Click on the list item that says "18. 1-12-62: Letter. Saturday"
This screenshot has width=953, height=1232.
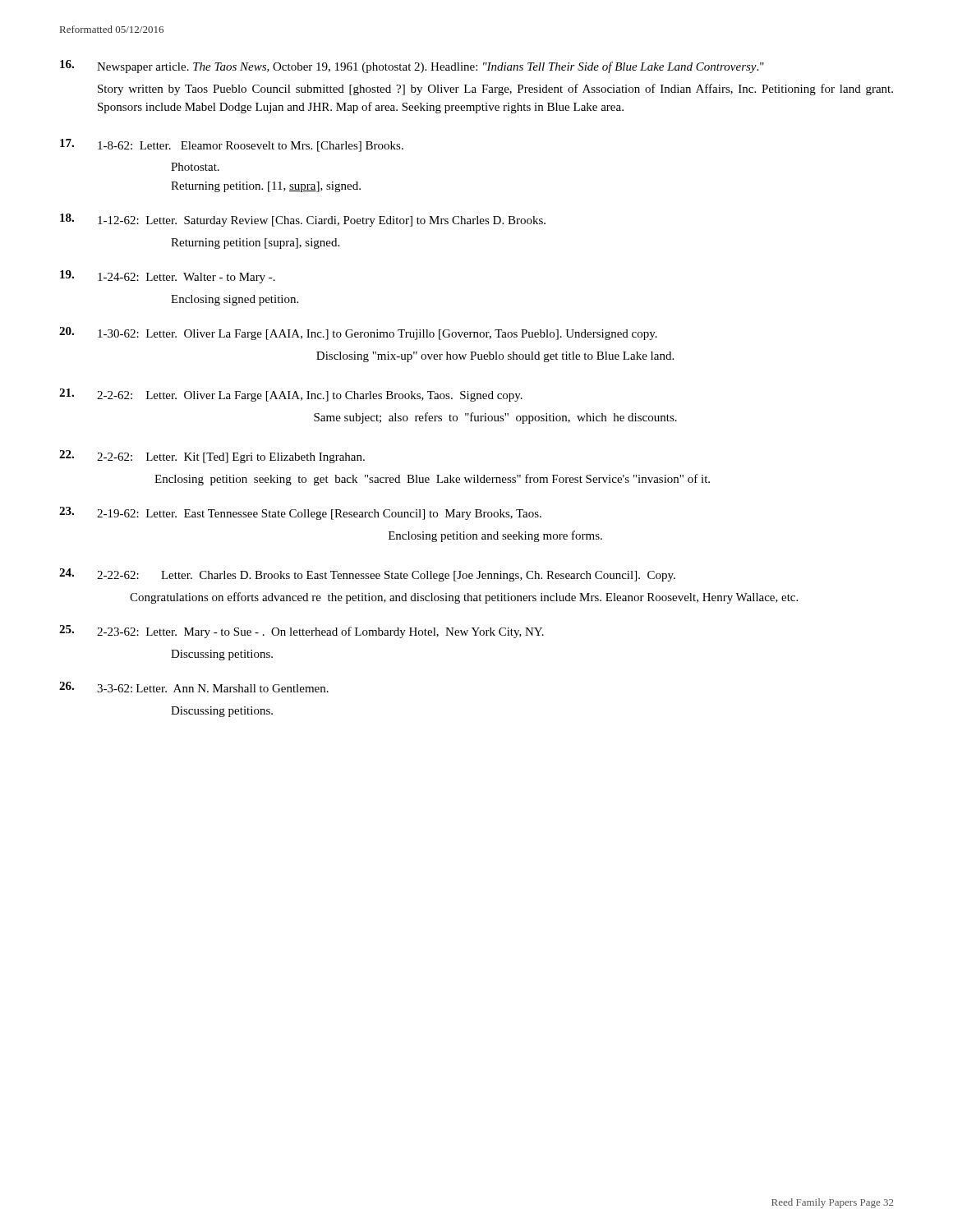[x=476, y=231]
